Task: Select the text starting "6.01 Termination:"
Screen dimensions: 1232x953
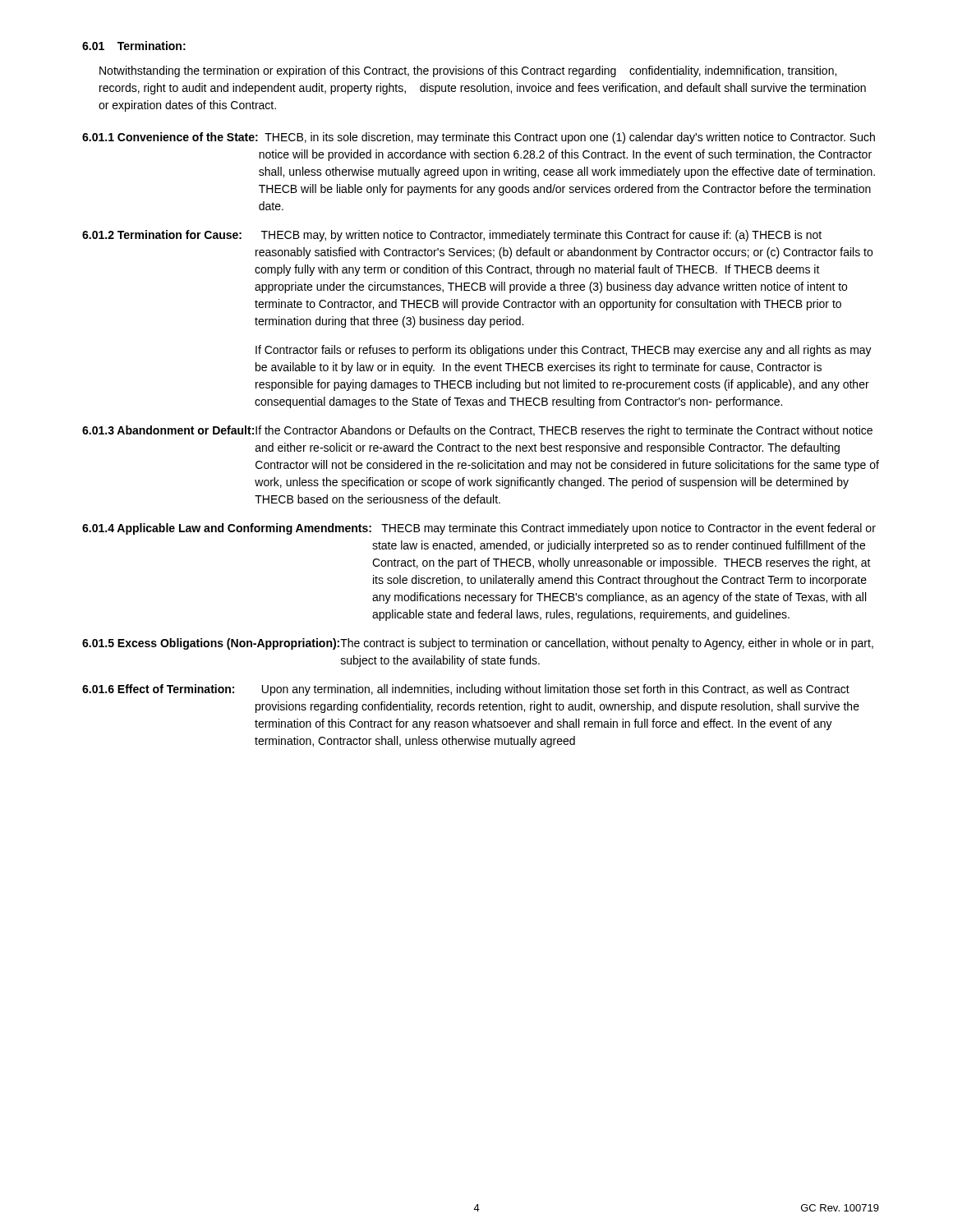Action: click(134, 46)
